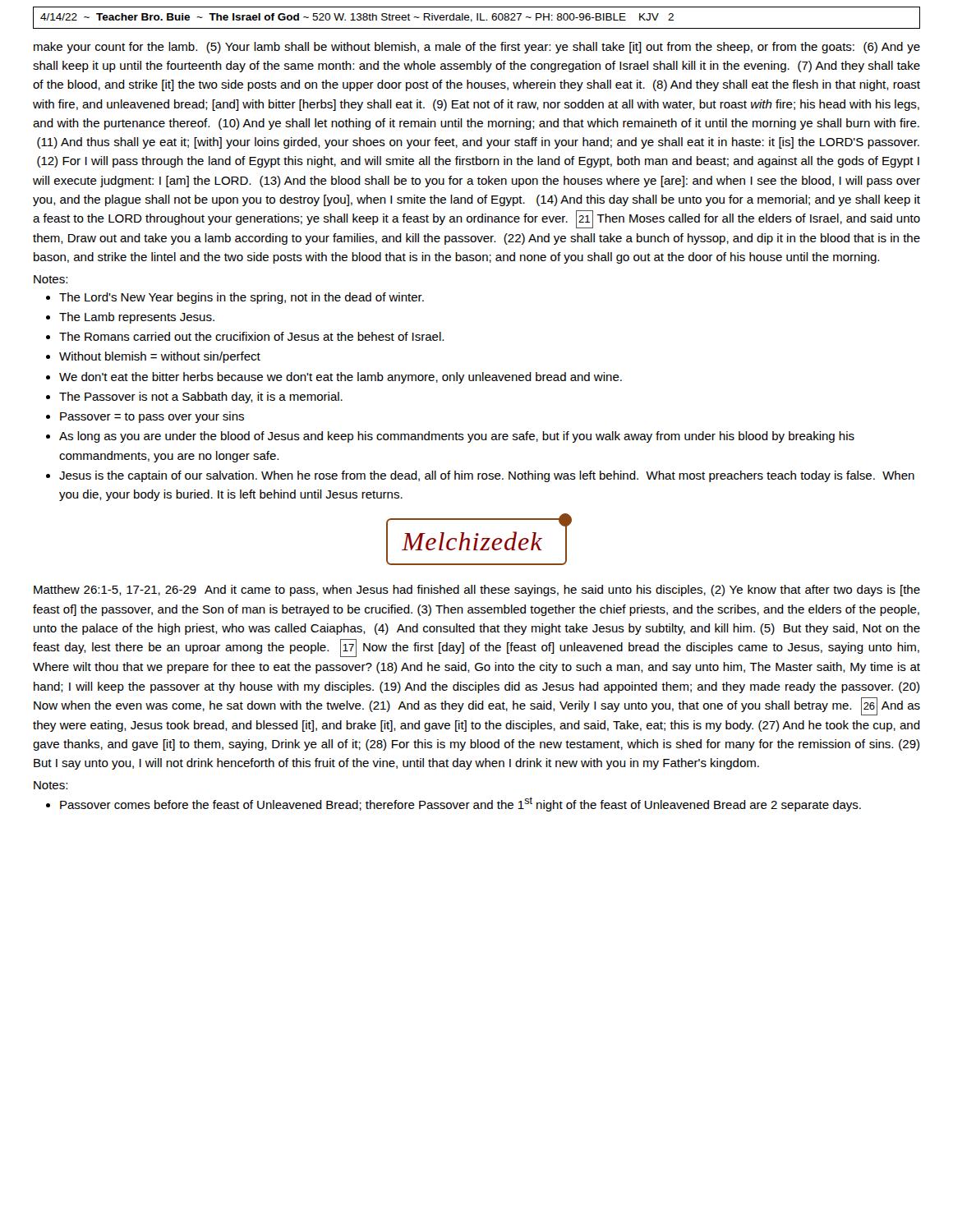
Task: Click the passage that begins "We don't eat"
Action: click(x=341, y=376)
